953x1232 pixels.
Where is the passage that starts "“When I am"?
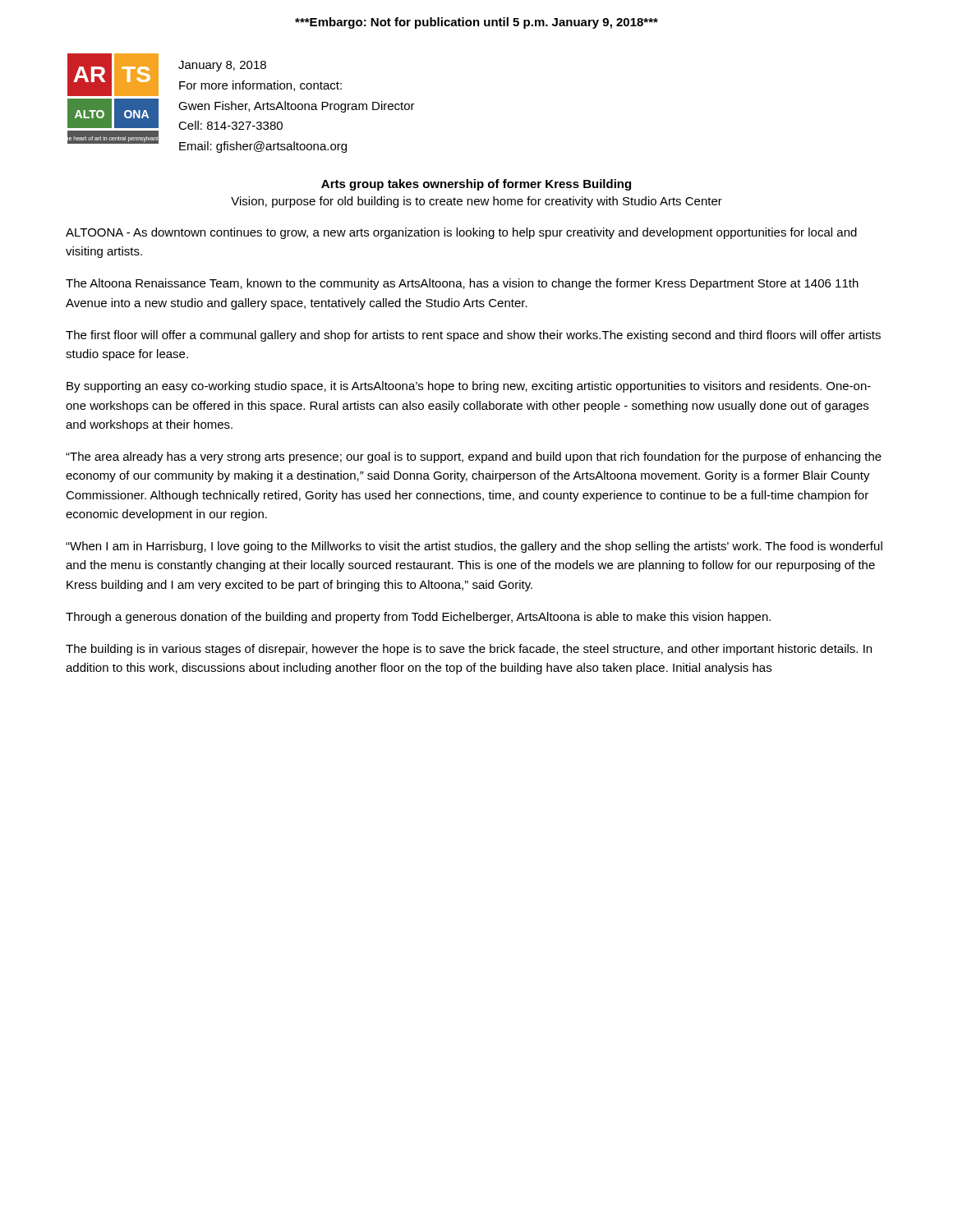pyautogui.click(x=474, y=565)
